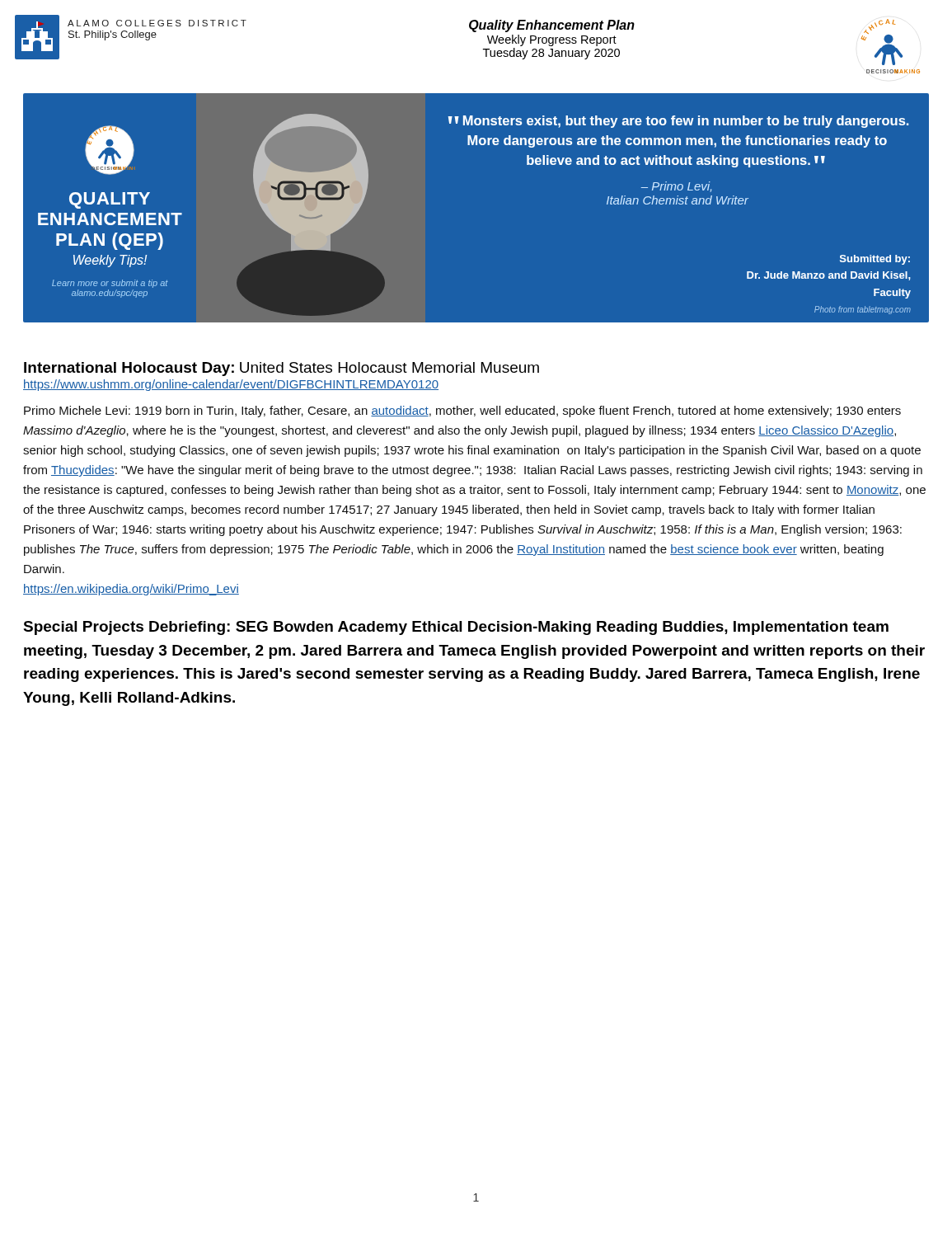Click on the infographic
The width and height of the screenshot is (952, 1237).
click(476, 208)
